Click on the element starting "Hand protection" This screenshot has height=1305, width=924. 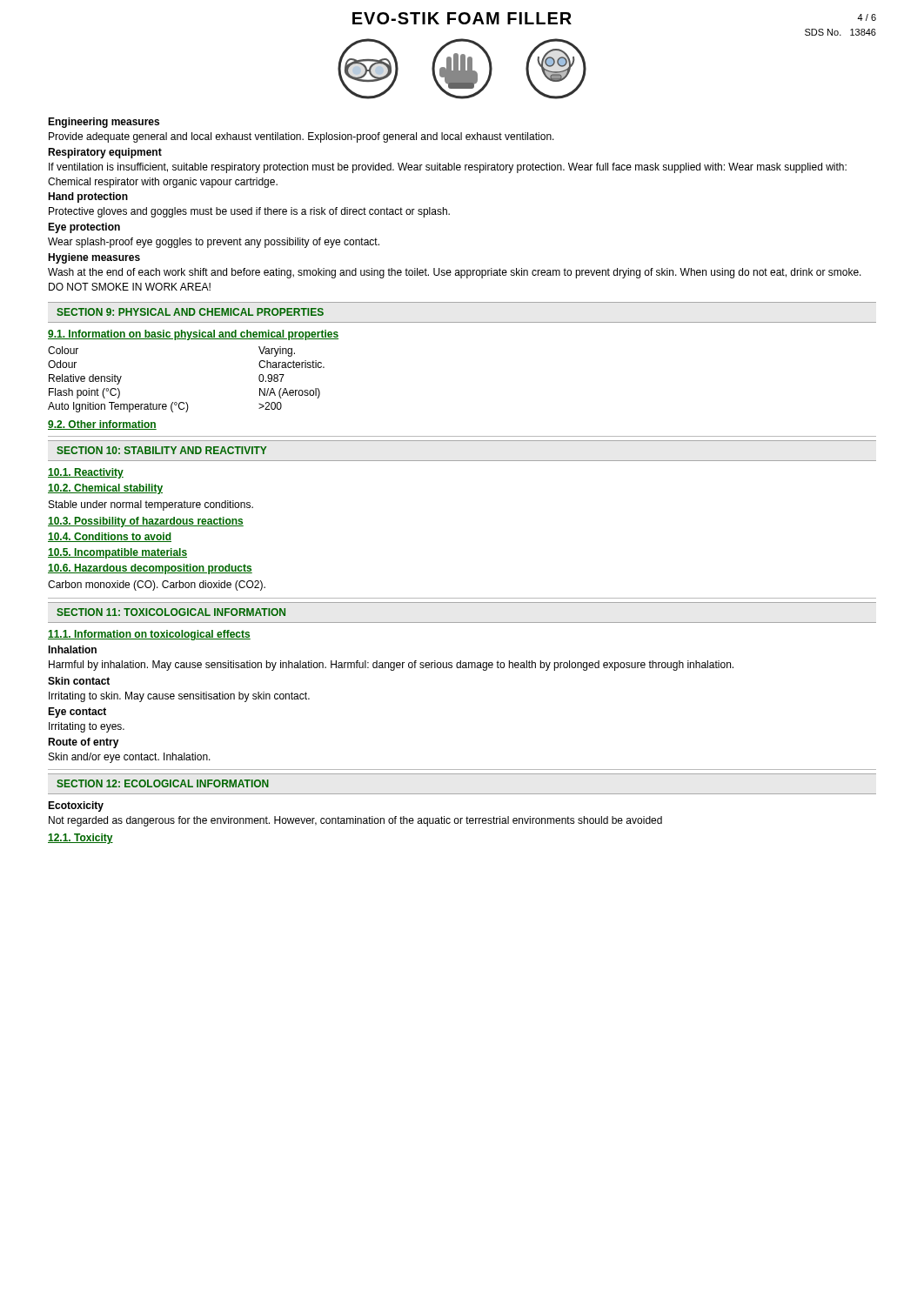(x=88, y=197)
